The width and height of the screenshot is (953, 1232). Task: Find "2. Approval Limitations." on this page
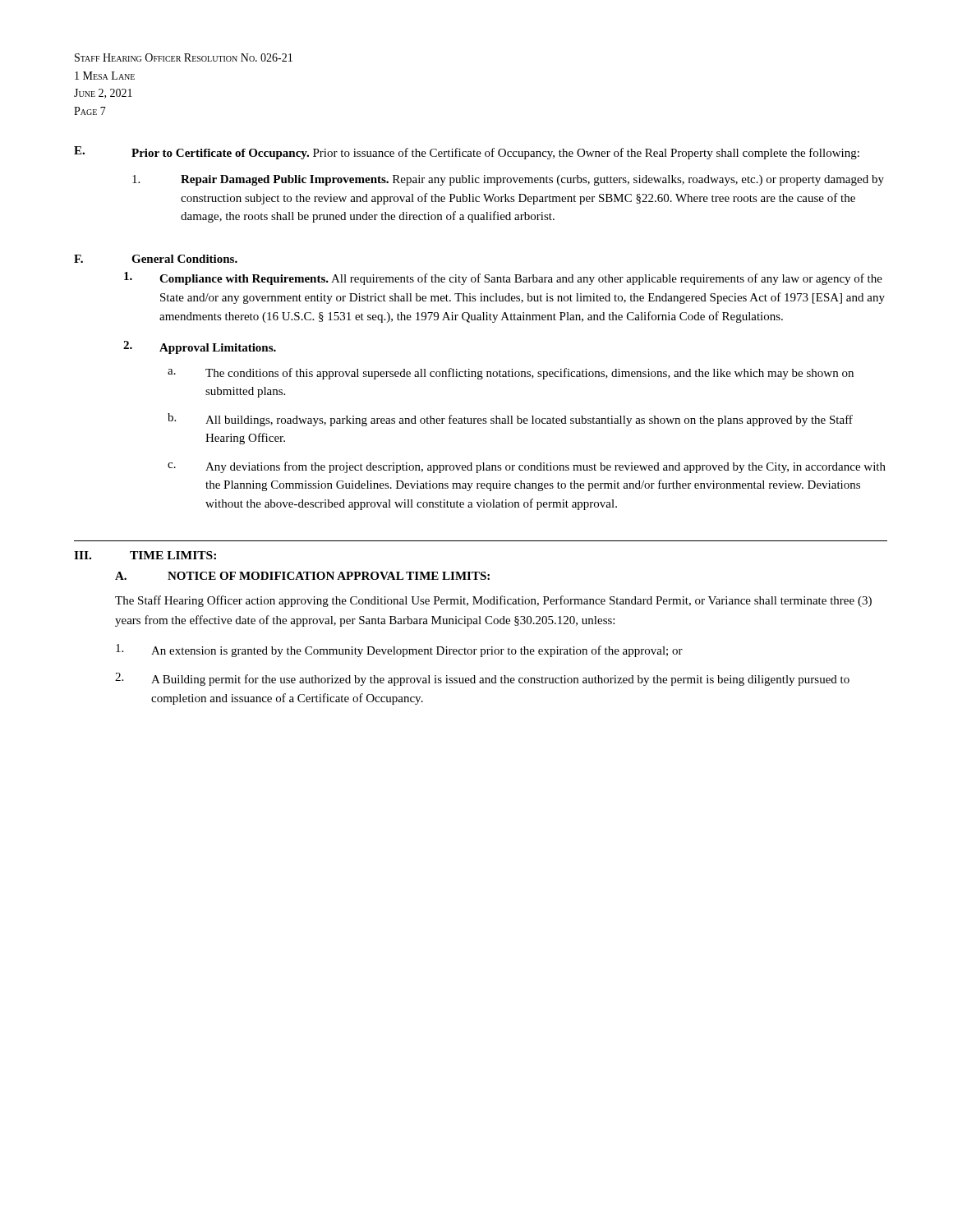[x=200, y=347]
